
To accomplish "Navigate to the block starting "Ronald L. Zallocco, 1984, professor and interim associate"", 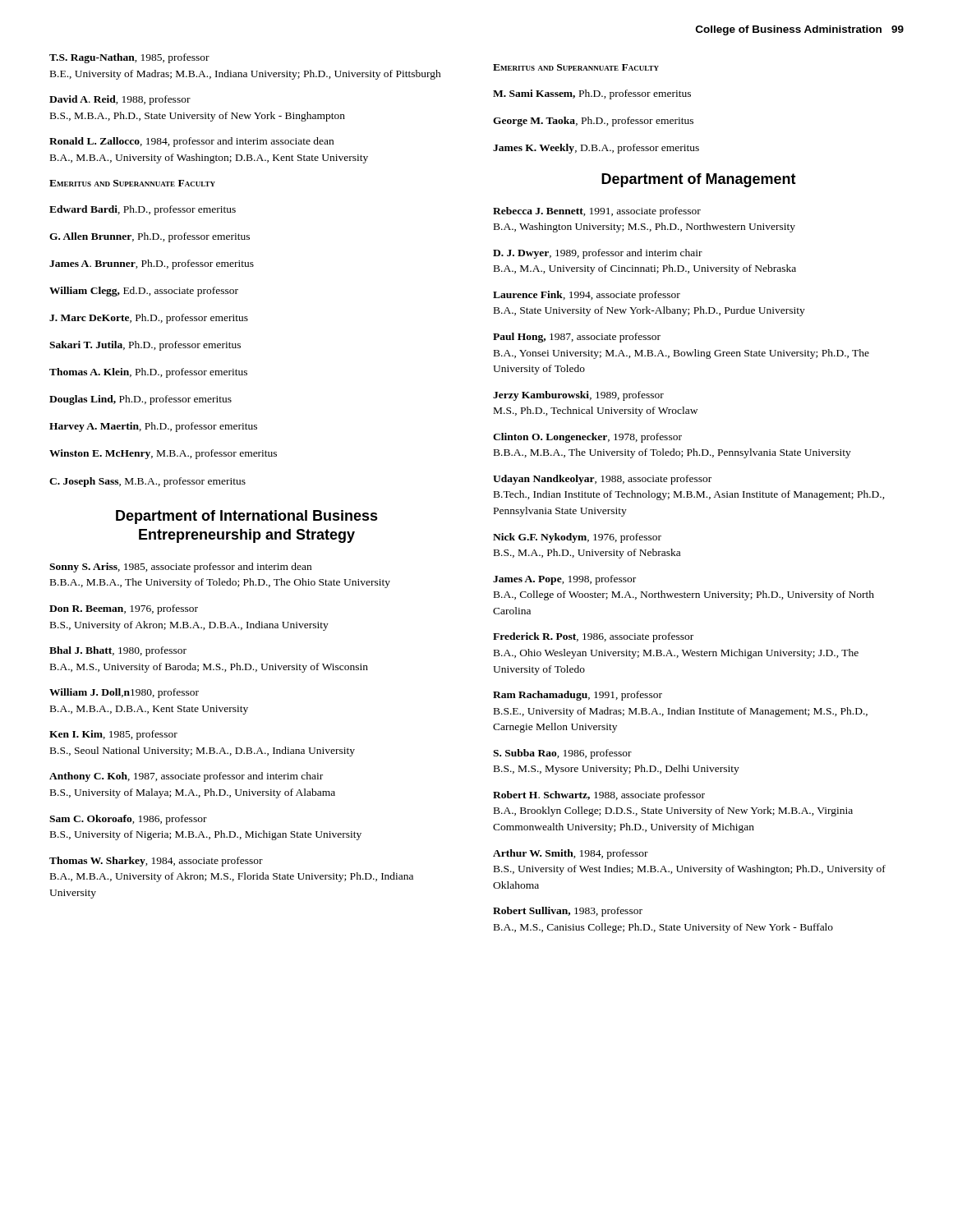I will tap(246, 149).
